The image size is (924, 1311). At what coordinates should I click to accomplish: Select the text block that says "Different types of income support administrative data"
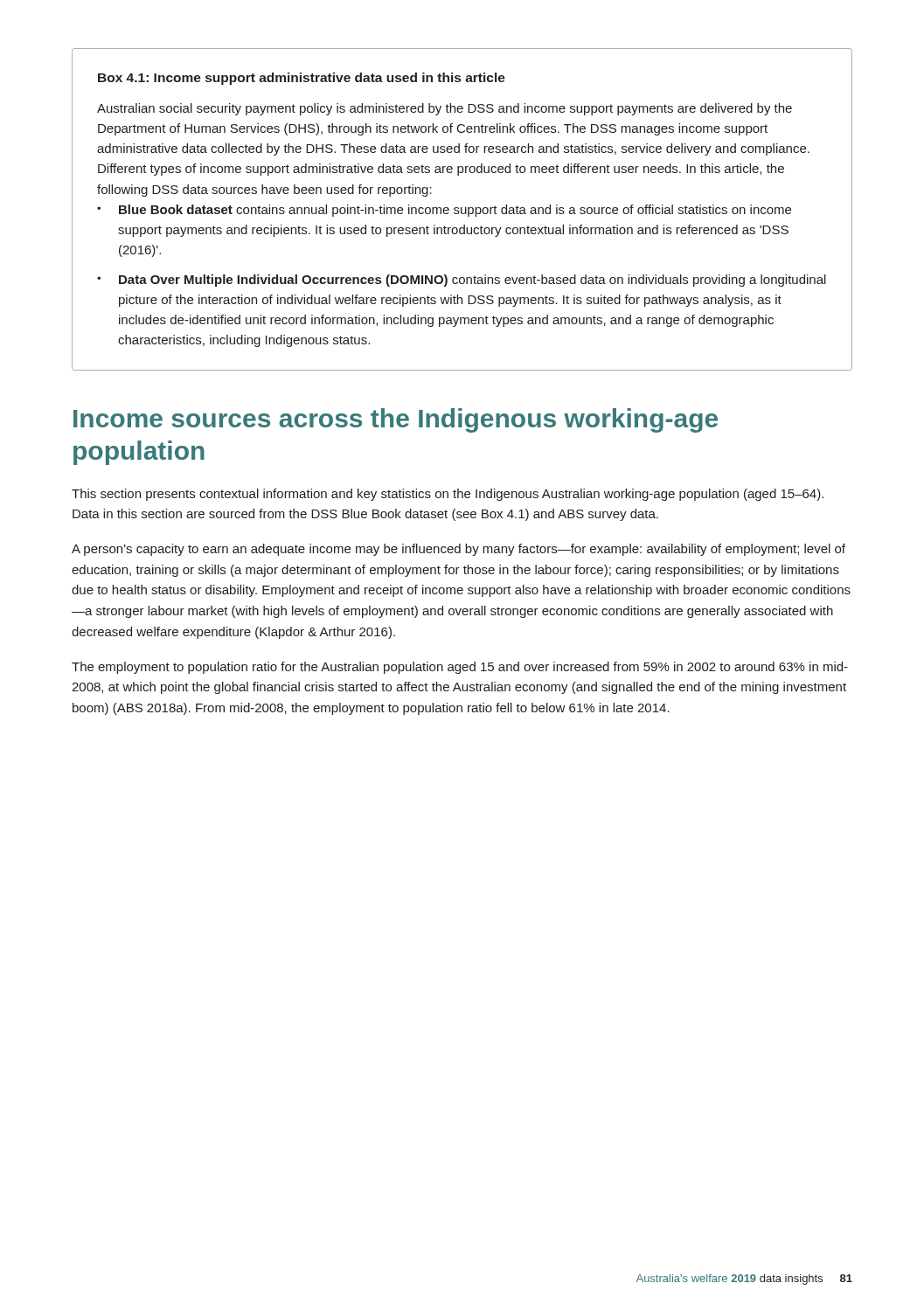(462, 179)
